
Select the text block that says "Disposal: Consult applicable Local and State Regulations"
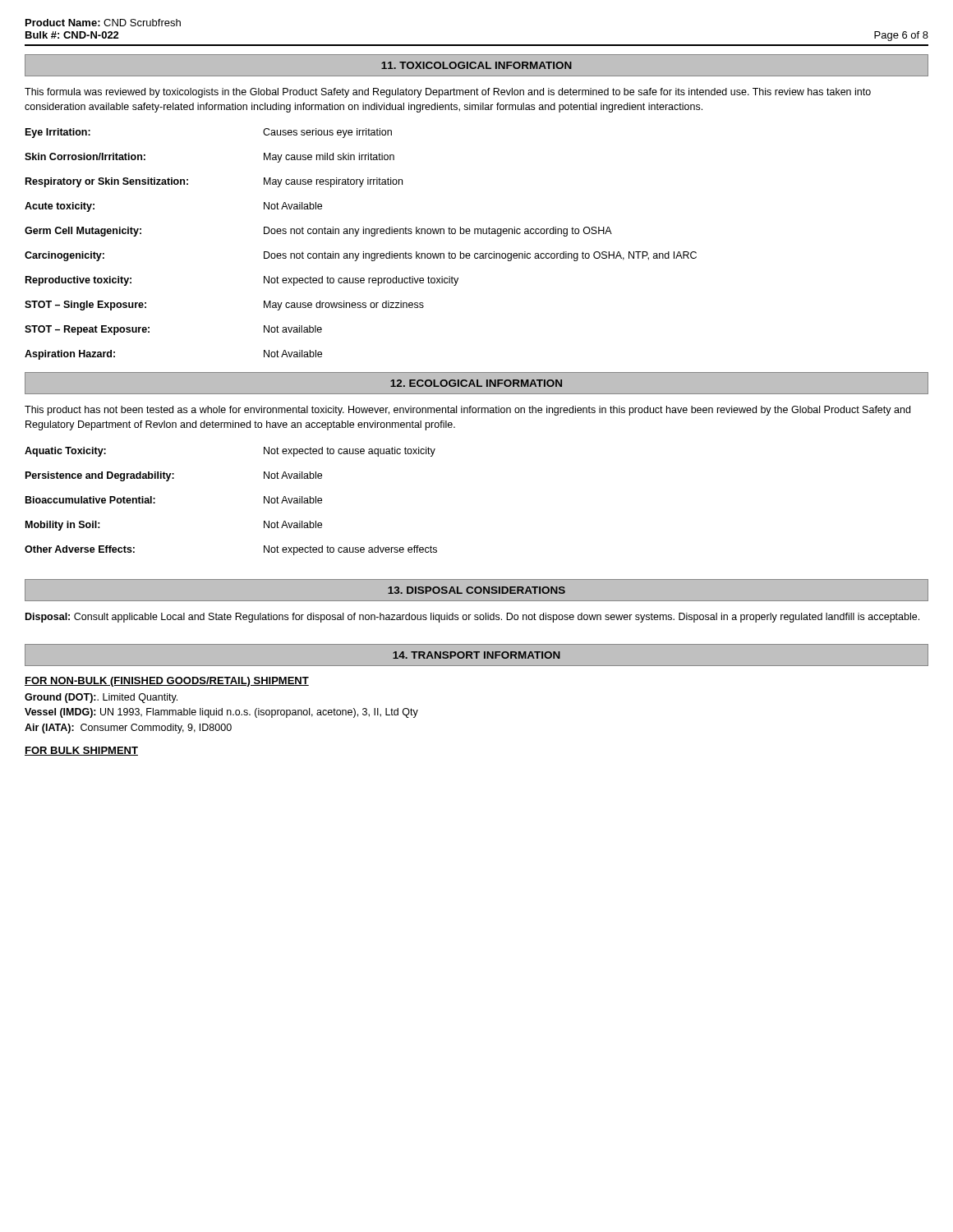pos(472,616)
